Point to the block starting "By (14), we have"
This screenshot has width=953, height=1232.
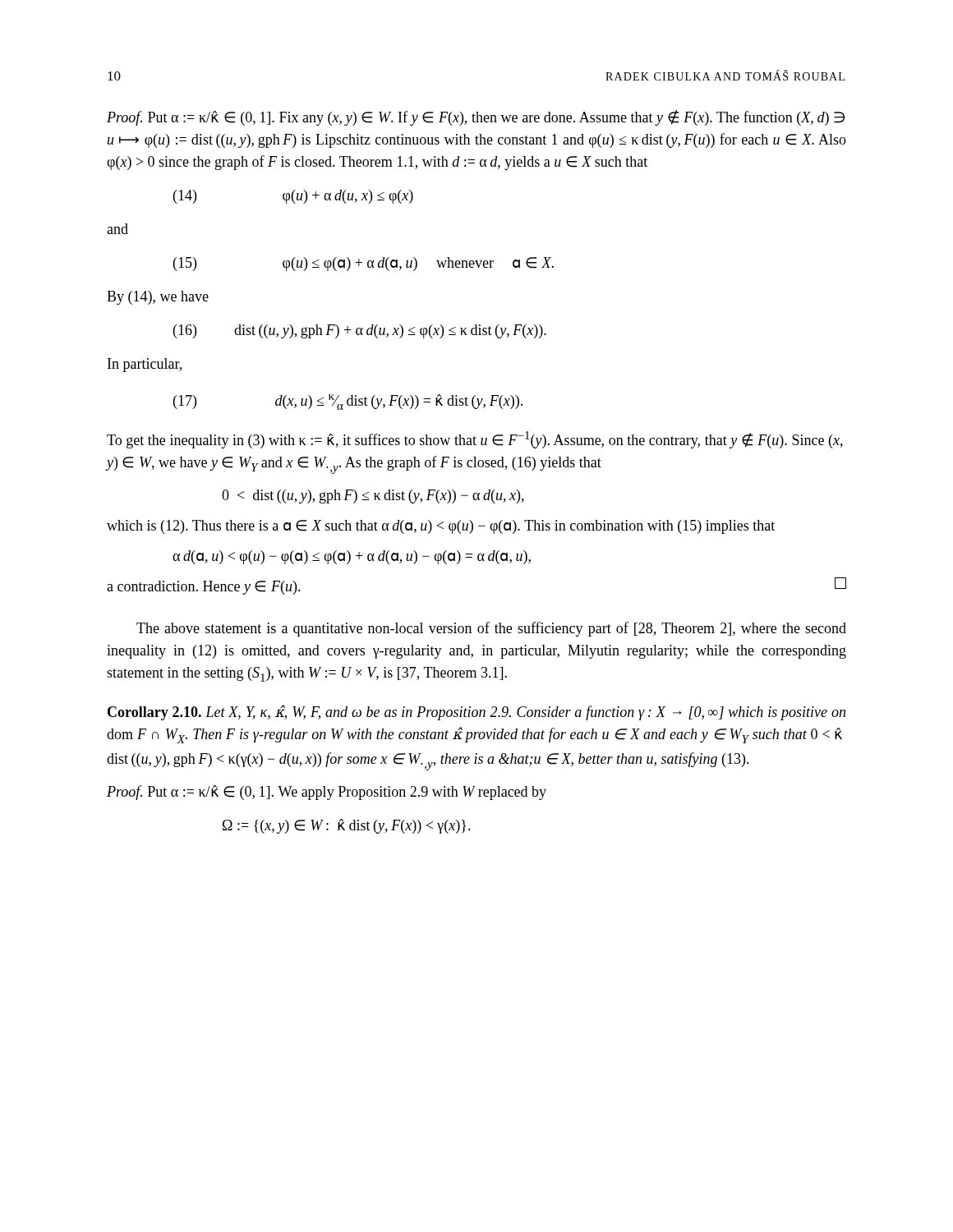(x=158, y=298)
